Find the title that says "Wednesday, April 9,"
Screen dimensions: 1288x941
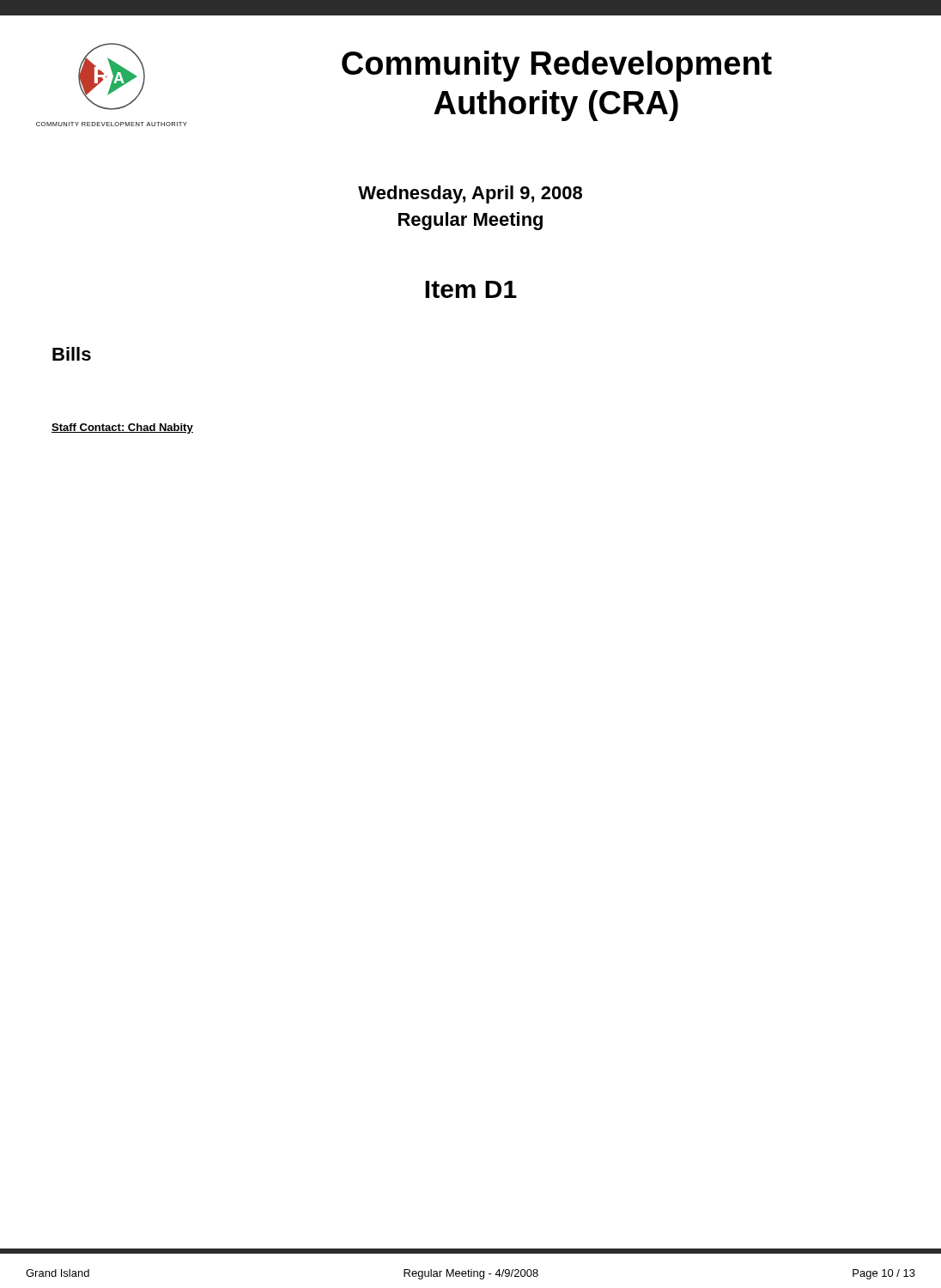click(x=470, y=207)
